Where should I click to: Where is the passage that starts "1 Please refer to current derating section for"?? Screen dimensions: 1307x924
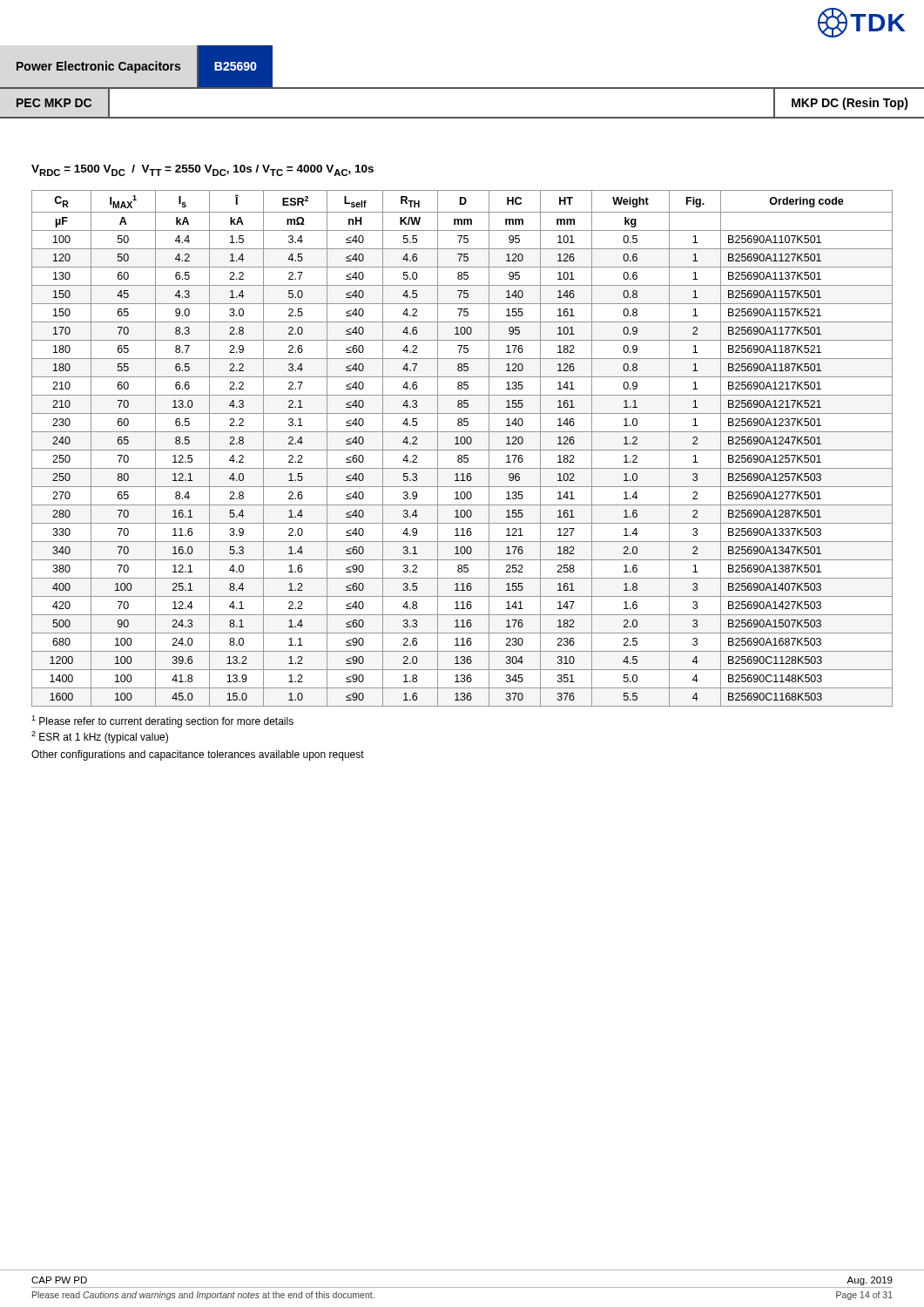(162, 721)
